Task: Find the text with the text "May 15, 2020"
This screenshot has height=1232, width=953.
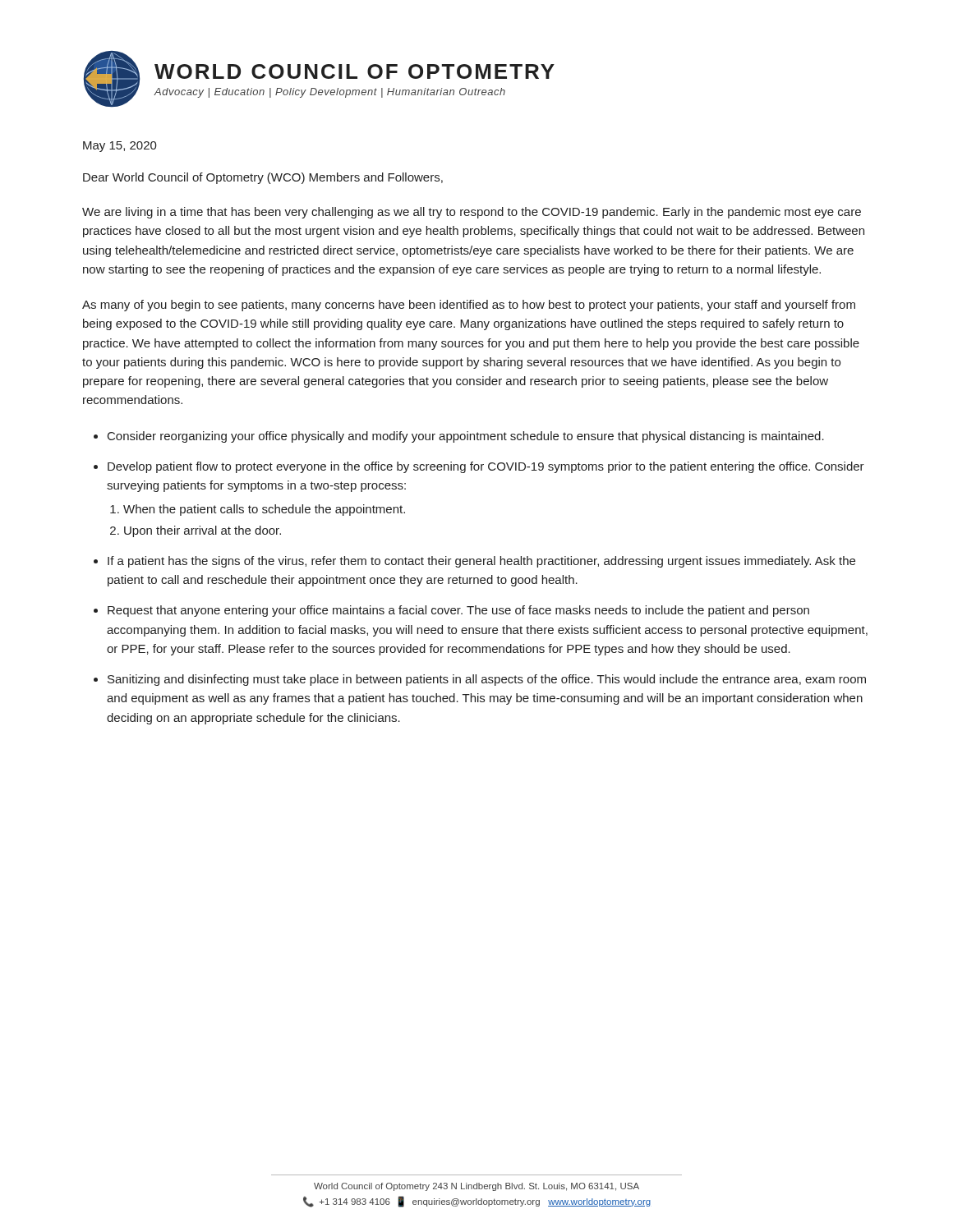Action: [x=120, y=145]
